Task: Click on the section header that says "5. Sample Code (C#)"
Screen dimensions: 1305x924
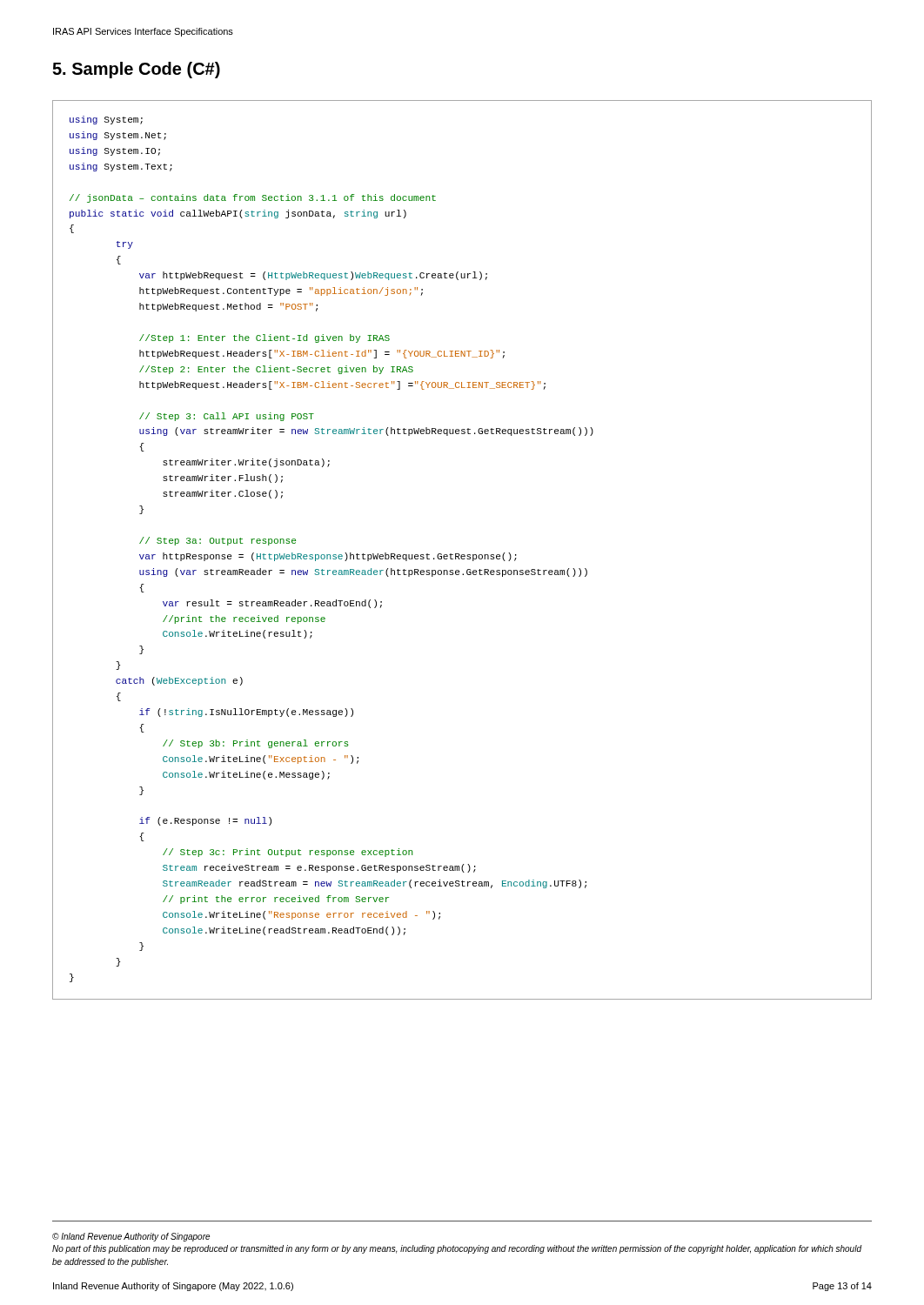Action: 136,69
